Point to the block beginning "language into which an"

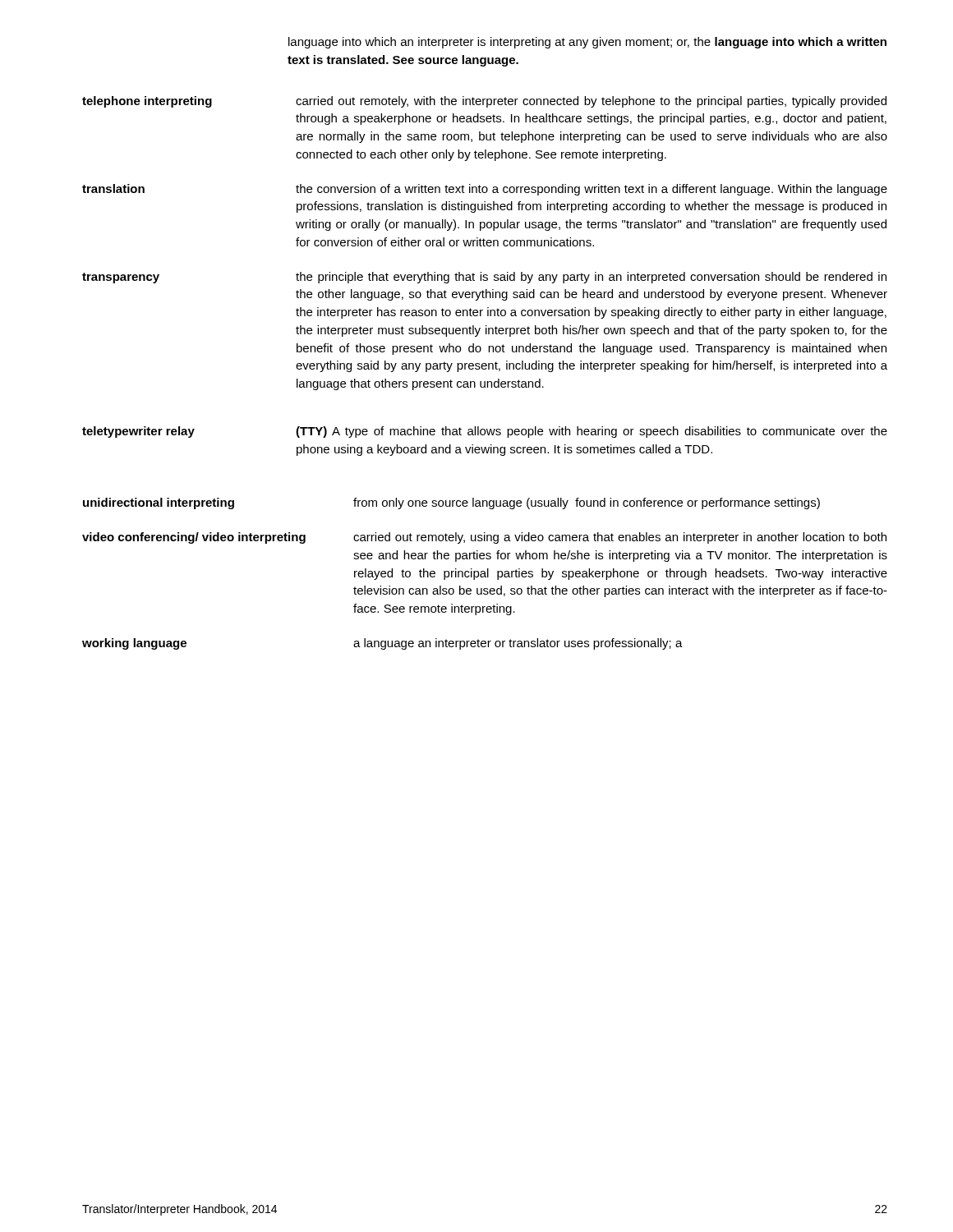587,50
